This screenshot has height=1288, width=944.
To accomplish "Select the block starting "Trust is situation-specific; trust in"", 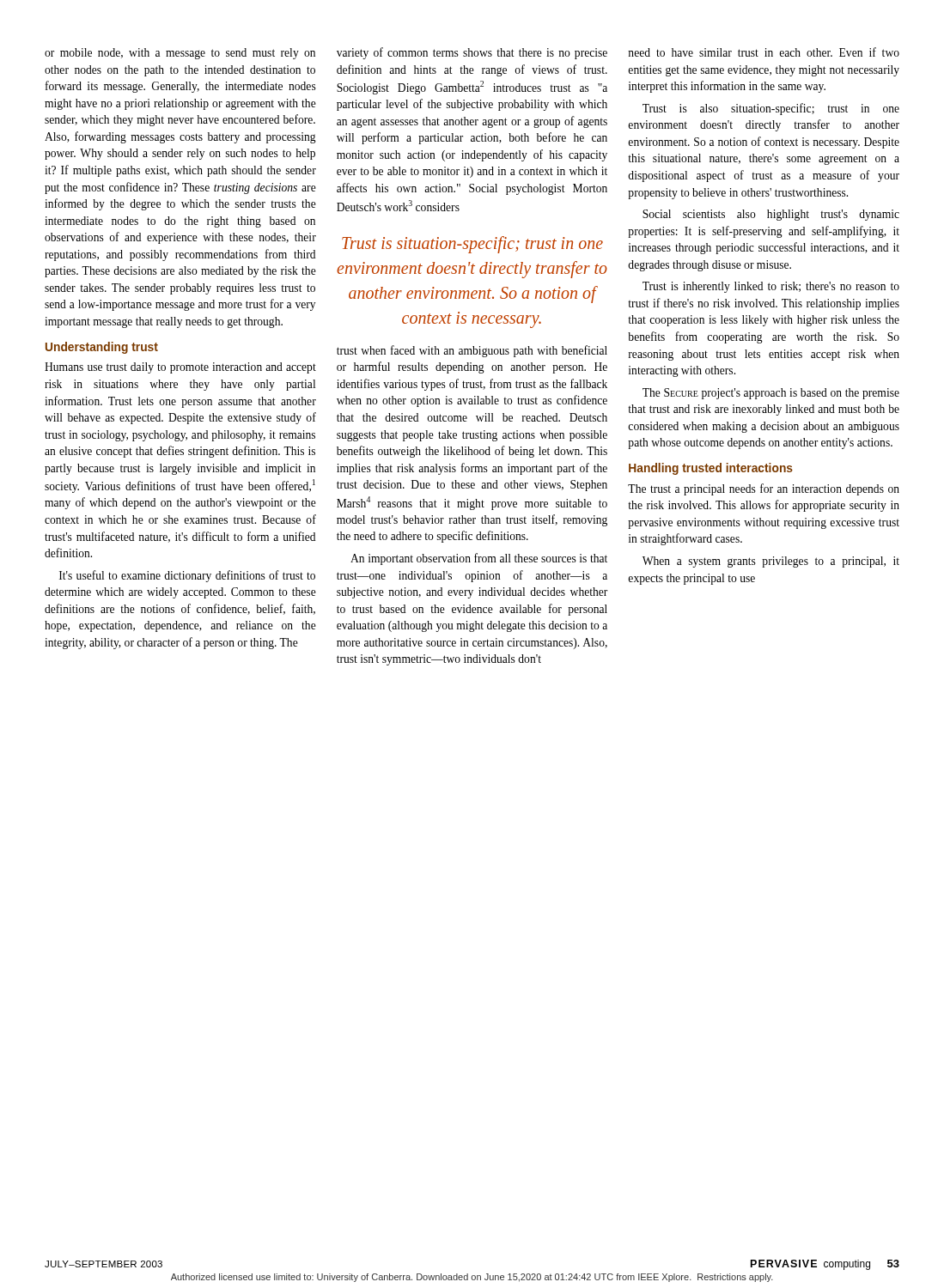I will click(x=472, y=280).
